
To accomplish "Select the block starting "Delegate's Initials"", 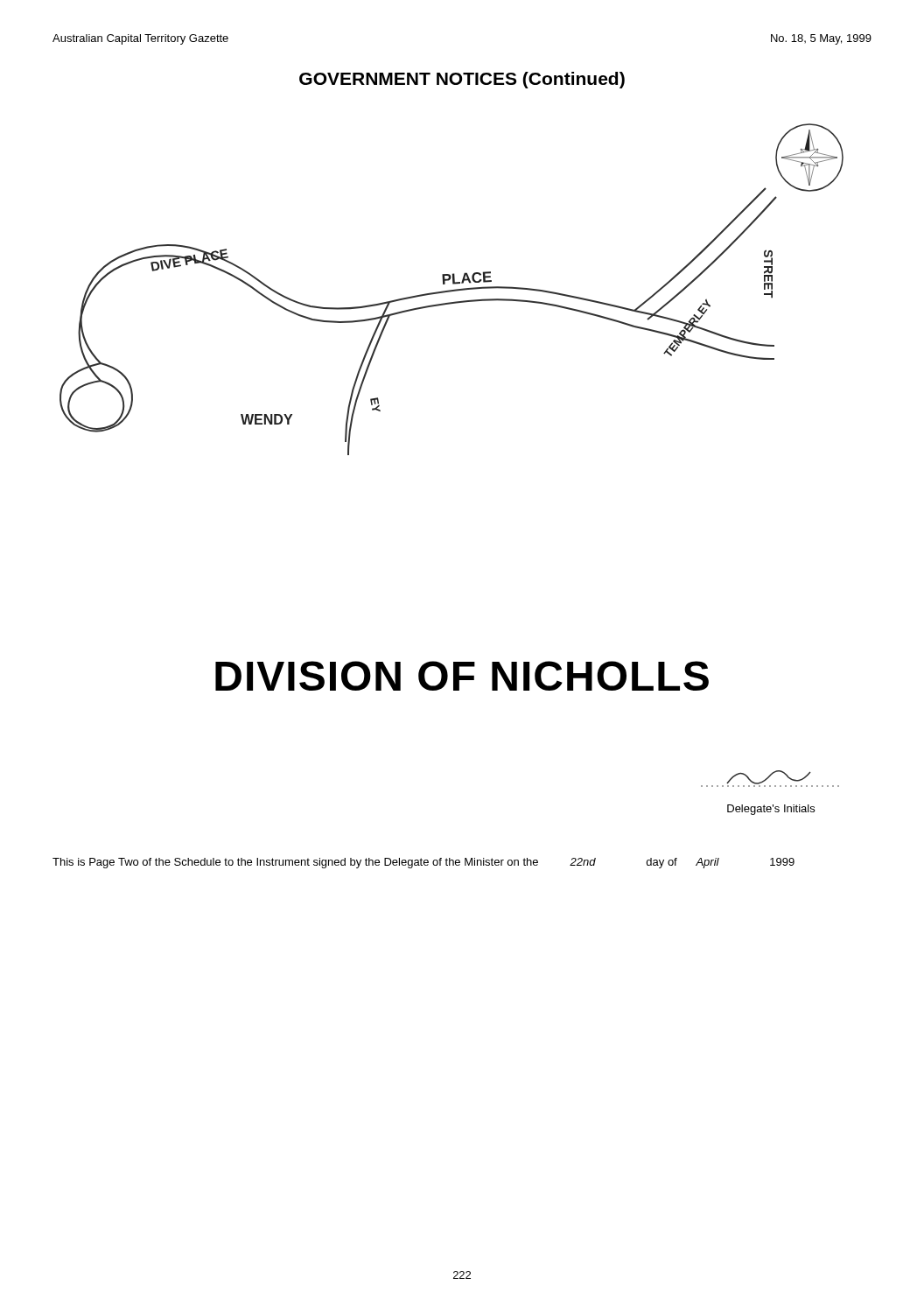I will point(771,788).
